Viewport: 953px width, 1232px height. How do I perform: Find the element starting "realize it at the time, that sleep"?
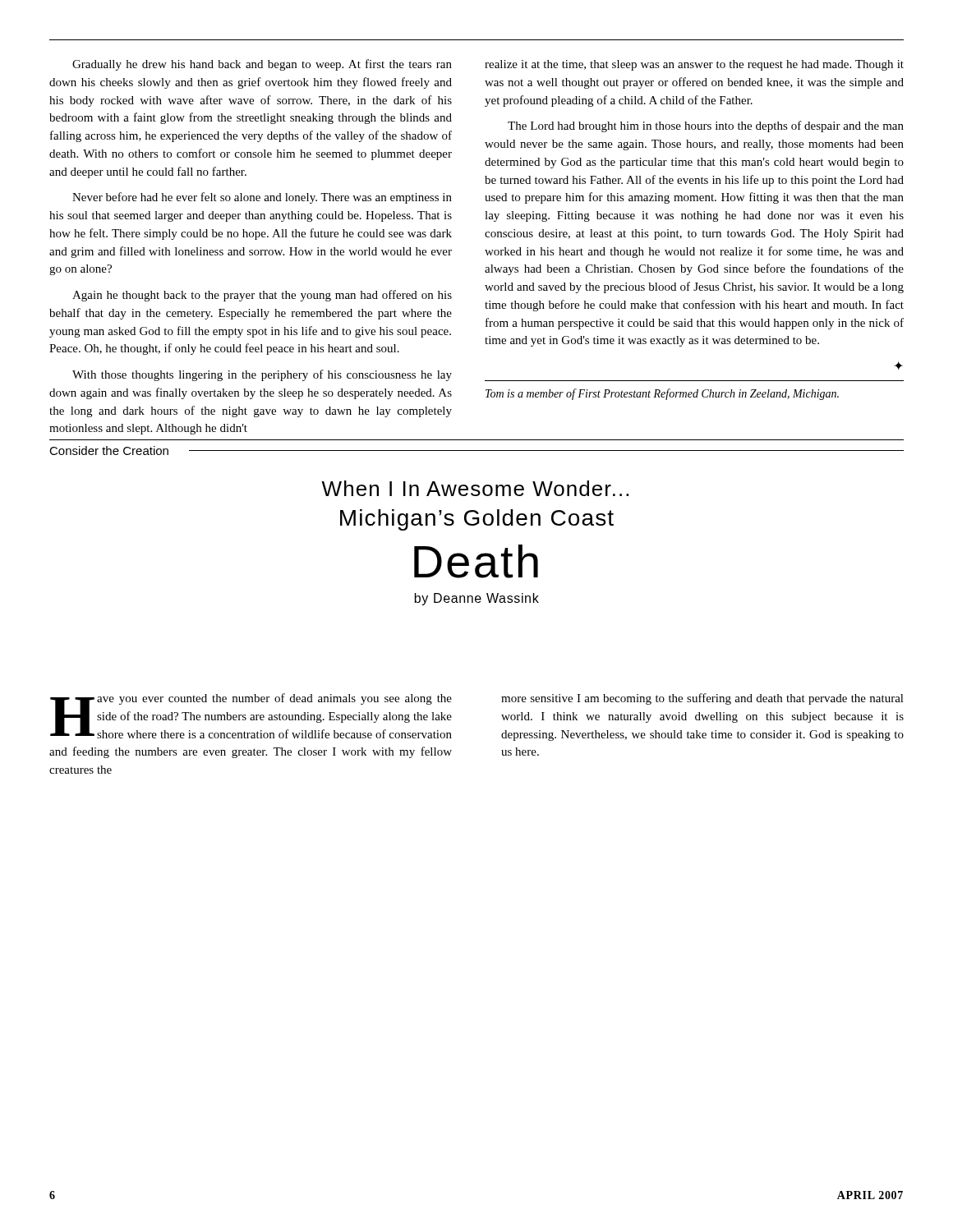[x=694, y=215]
